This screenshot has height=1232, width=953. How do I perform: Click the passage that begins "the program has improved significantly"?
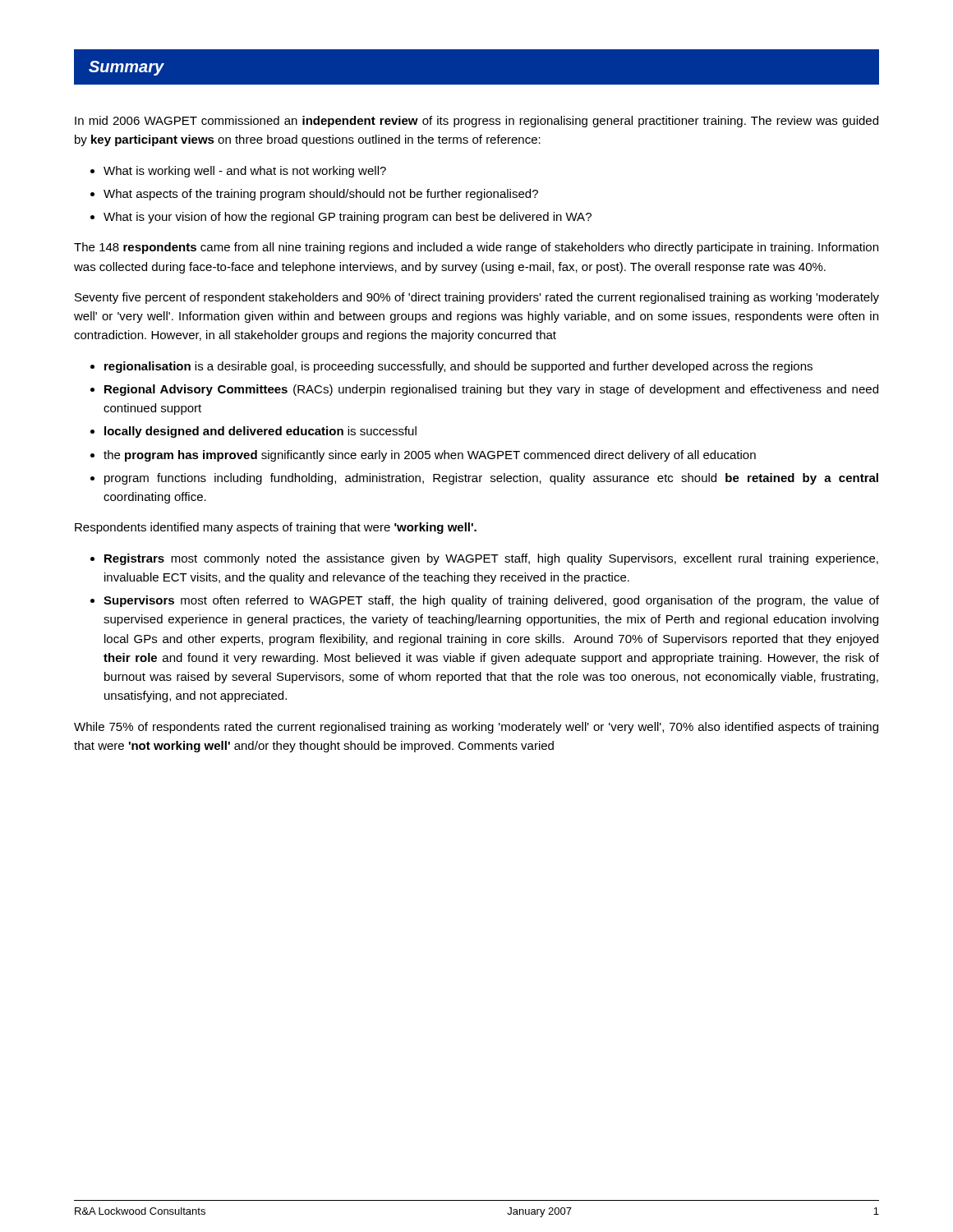[x=430, y=454]
